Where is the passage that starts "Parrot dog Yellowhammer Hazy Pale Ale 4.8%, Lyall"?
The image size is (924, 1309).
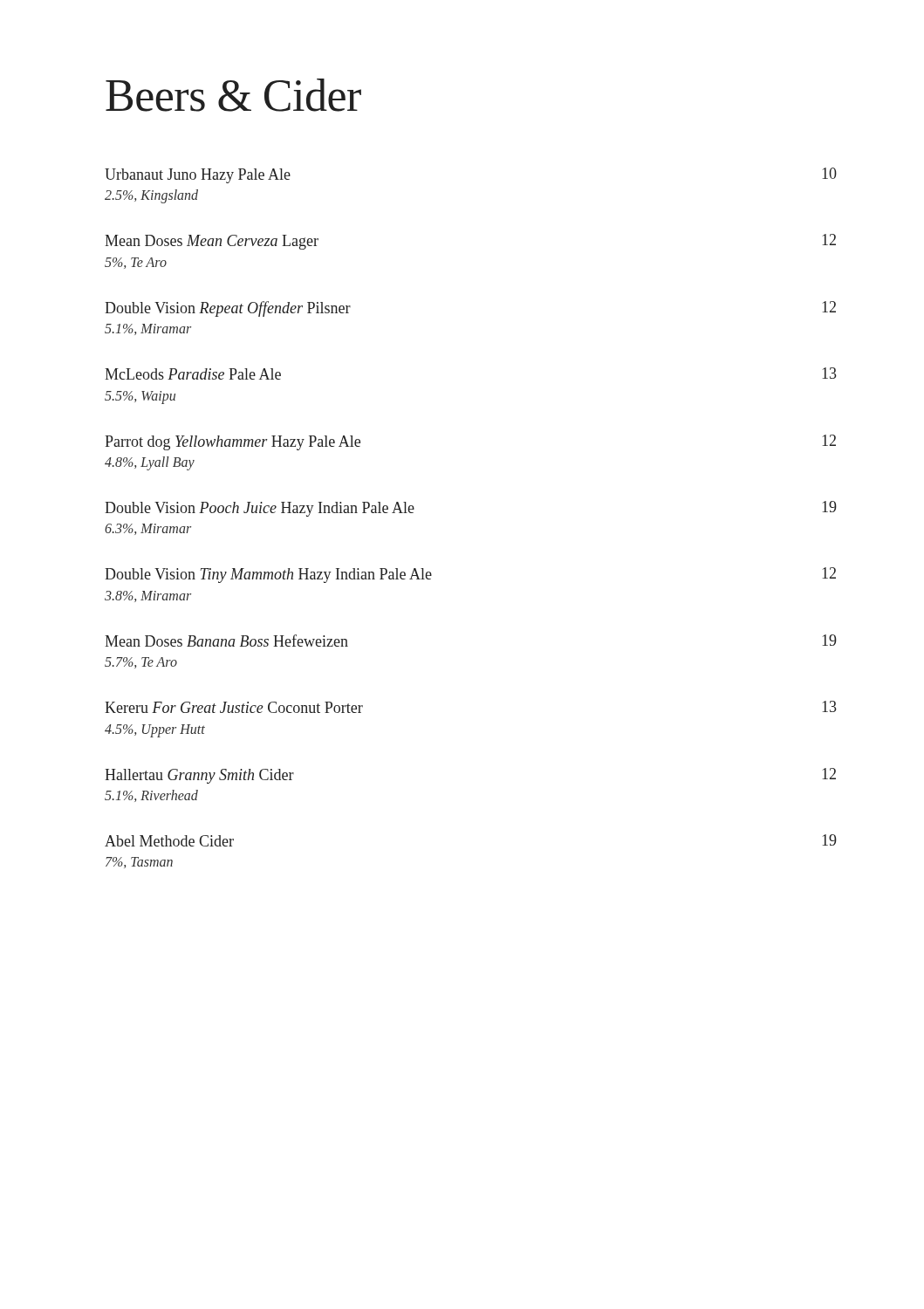click(x=229, y=442)
